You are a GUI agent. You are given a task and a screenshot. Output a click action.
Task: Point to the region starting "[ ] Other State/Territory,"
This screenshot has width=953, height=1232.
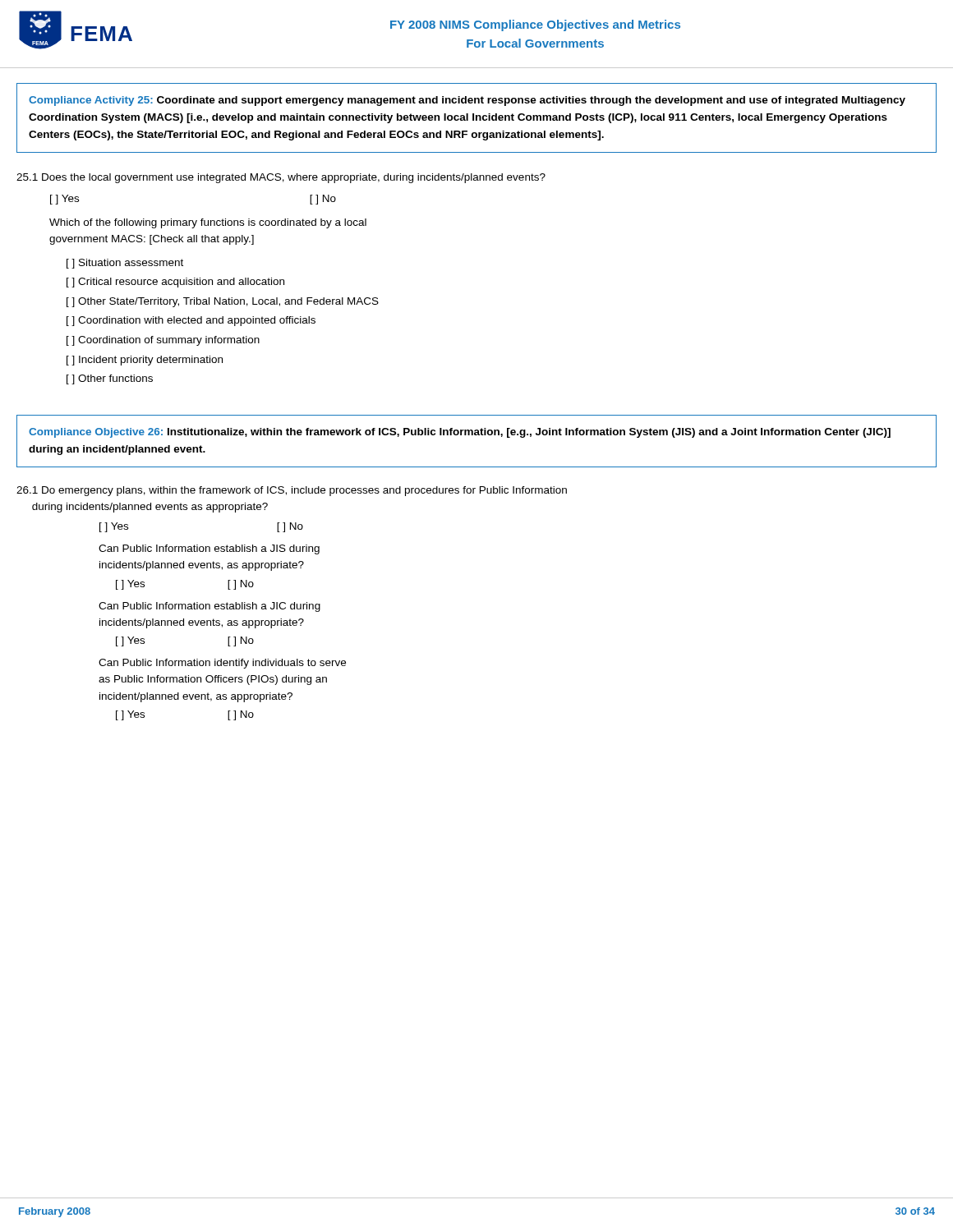222,301
